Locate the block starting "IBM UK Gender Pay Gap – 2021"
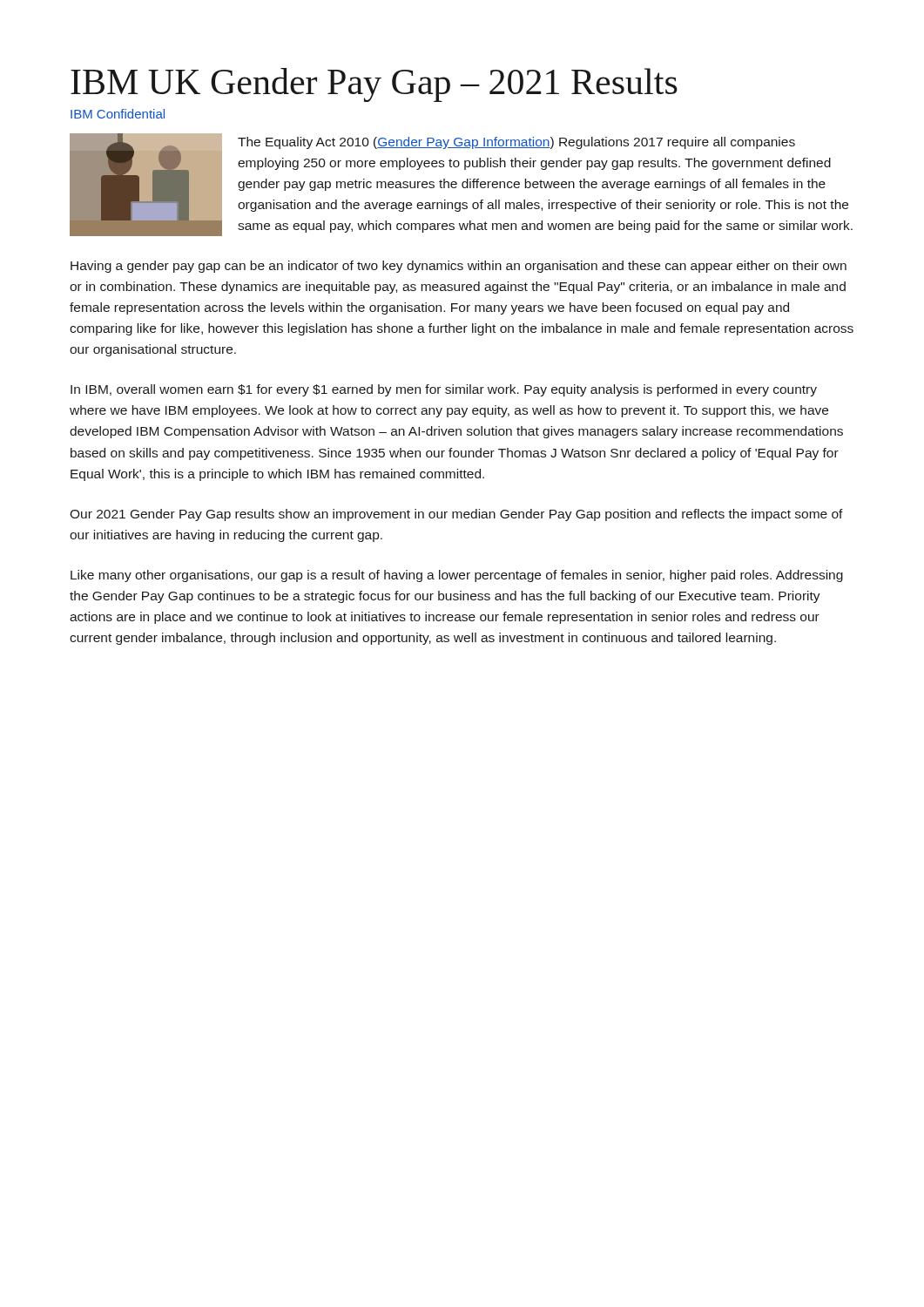The image size is (924, 1307). 462,82
